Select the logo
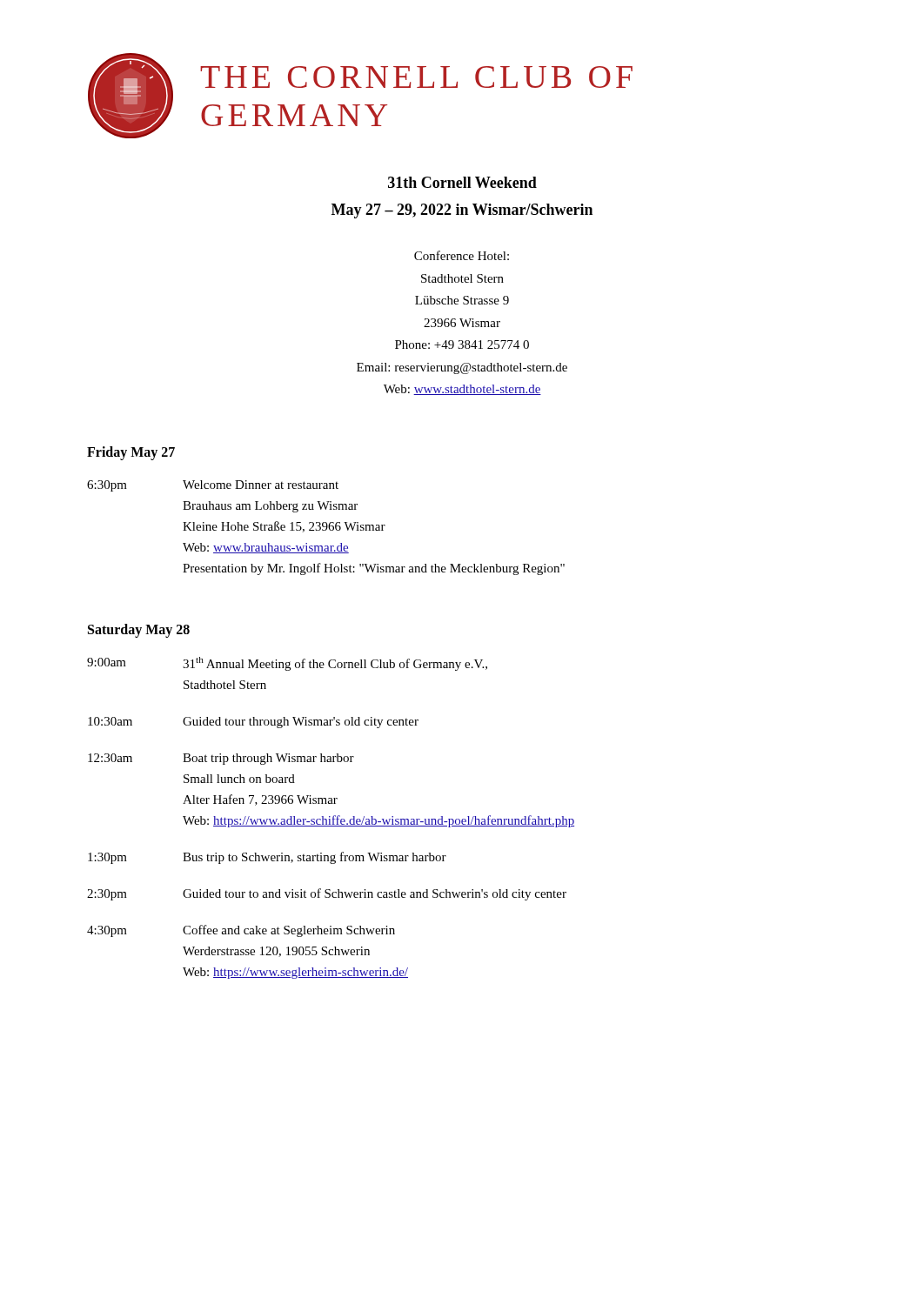Screen dimensions: 1305x924 pyautogui.click(x=131, y=96)
